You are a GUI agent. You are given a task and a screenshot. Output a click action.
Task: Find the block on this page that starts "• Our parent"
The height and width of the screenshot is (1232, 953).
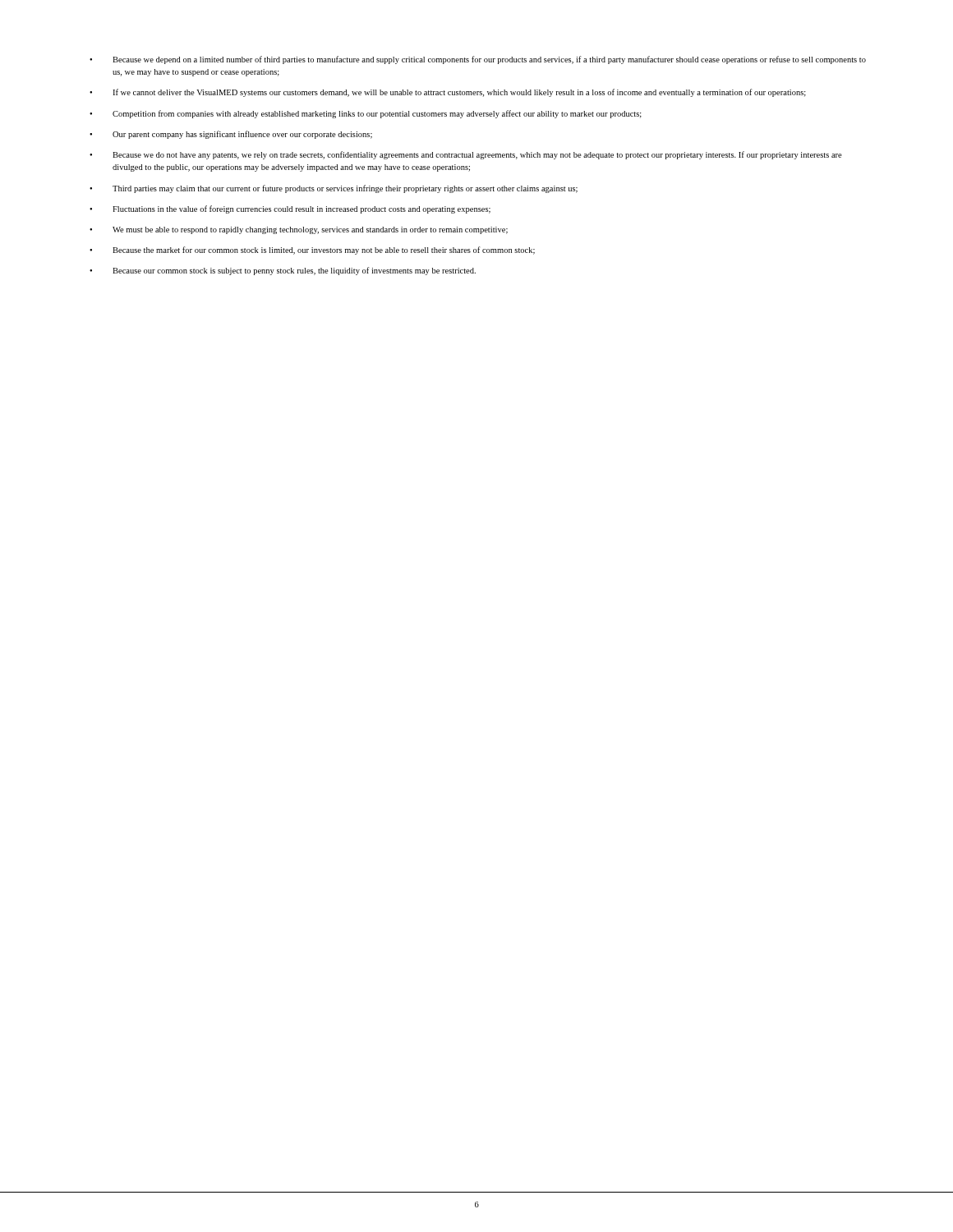click(x=231, y=135)
